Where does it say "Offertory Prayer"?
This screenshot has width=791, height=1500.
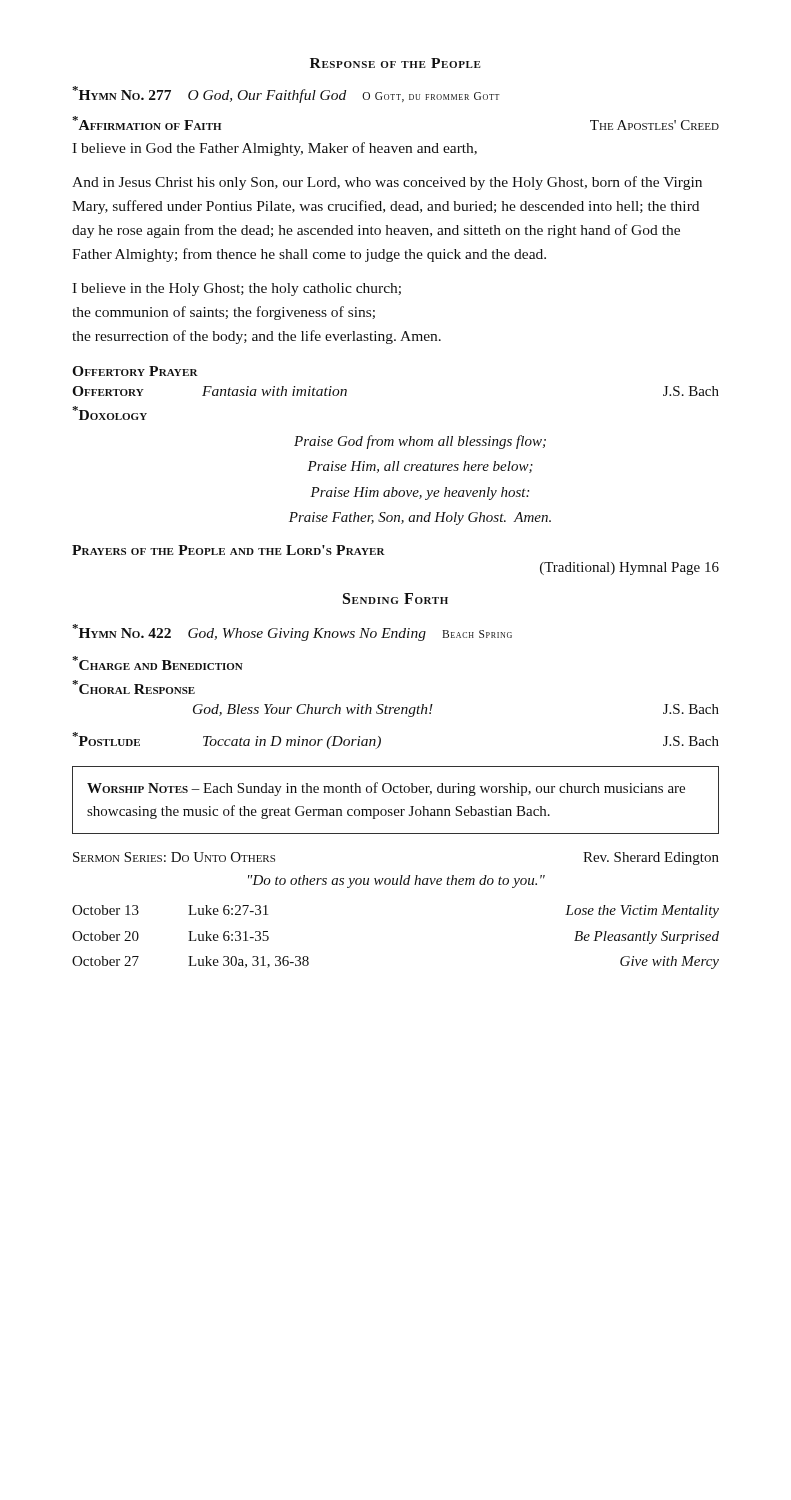(x=135, y=371)
